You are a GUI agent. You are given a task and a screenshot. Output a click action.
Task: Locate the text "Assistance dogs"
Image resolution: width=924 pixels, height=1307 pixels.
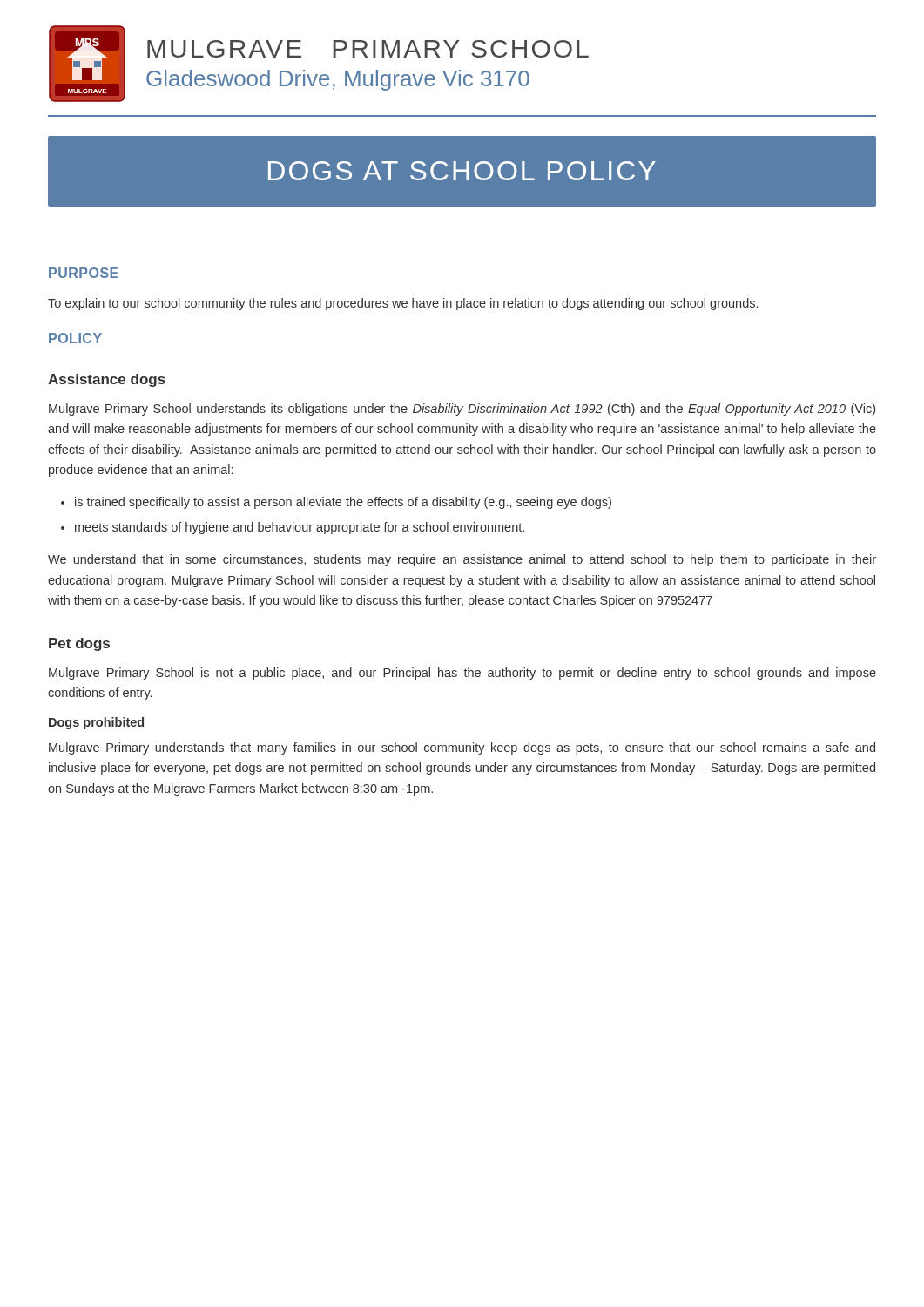point(107,380)
